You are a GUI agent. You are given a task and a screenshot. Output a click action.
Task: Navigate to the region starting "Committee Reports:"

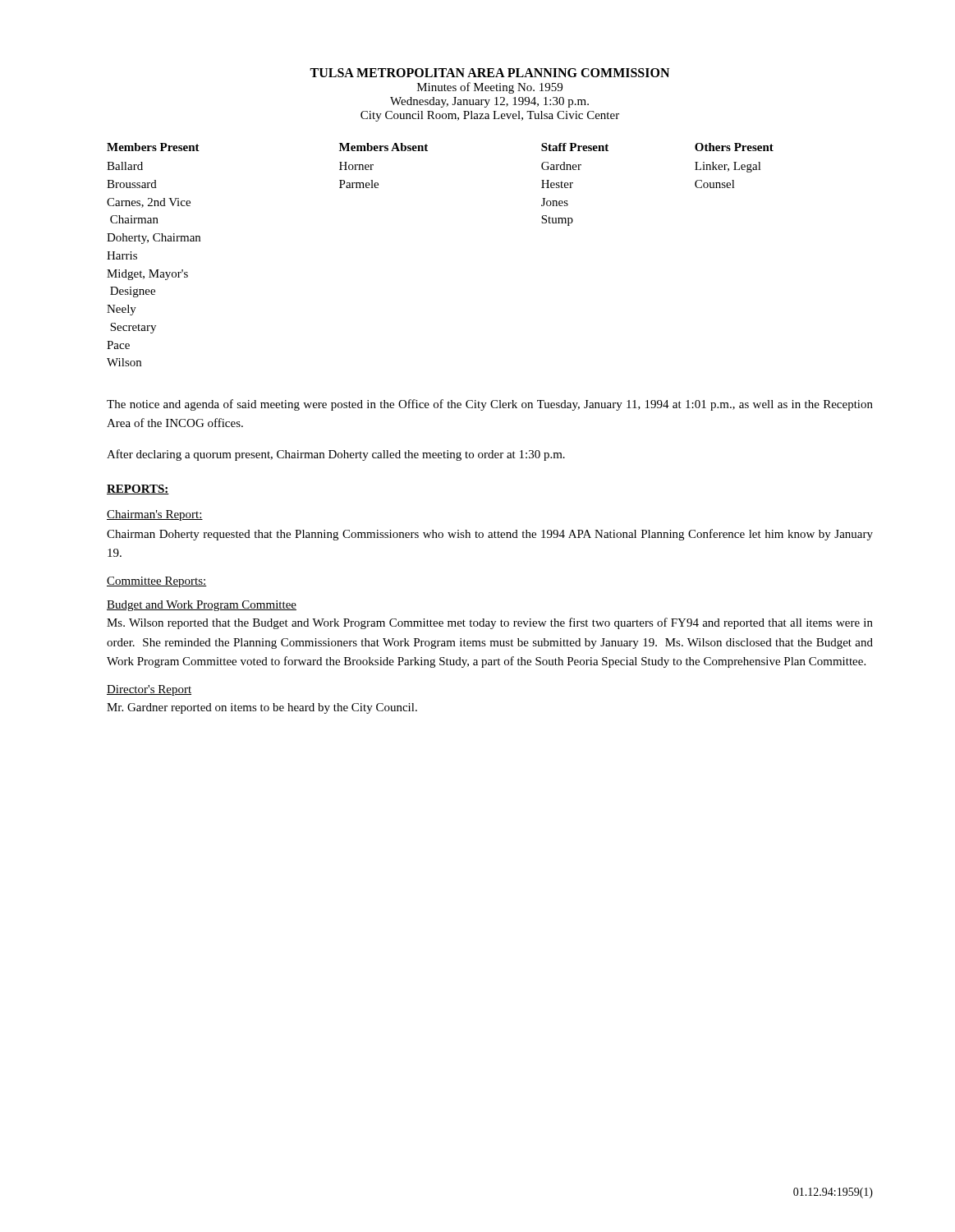pyautogui.click(x=157, y=581)
